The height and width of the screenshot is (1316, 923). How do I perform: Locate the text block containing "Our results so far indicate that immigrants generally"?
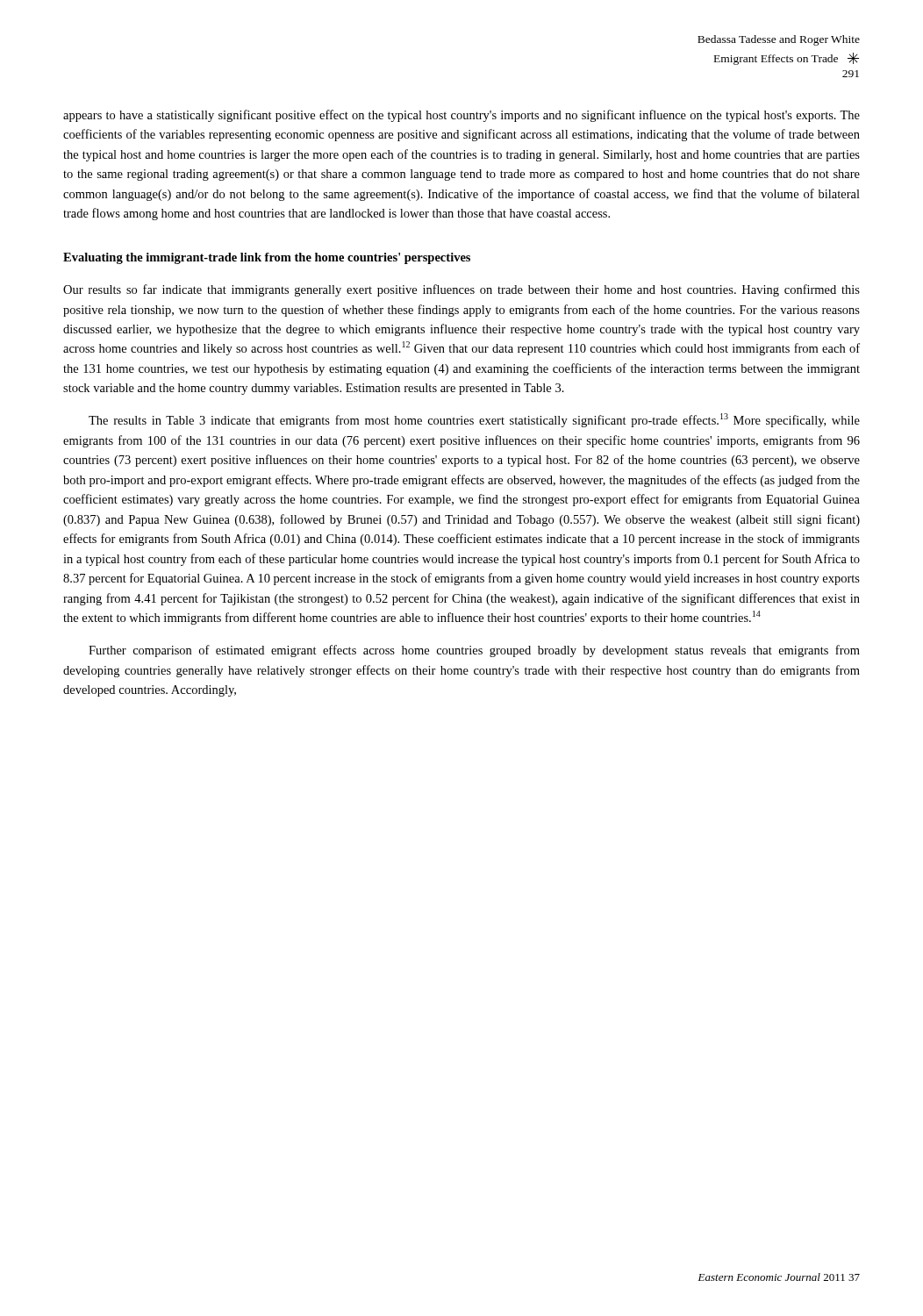tap(462, 339)
